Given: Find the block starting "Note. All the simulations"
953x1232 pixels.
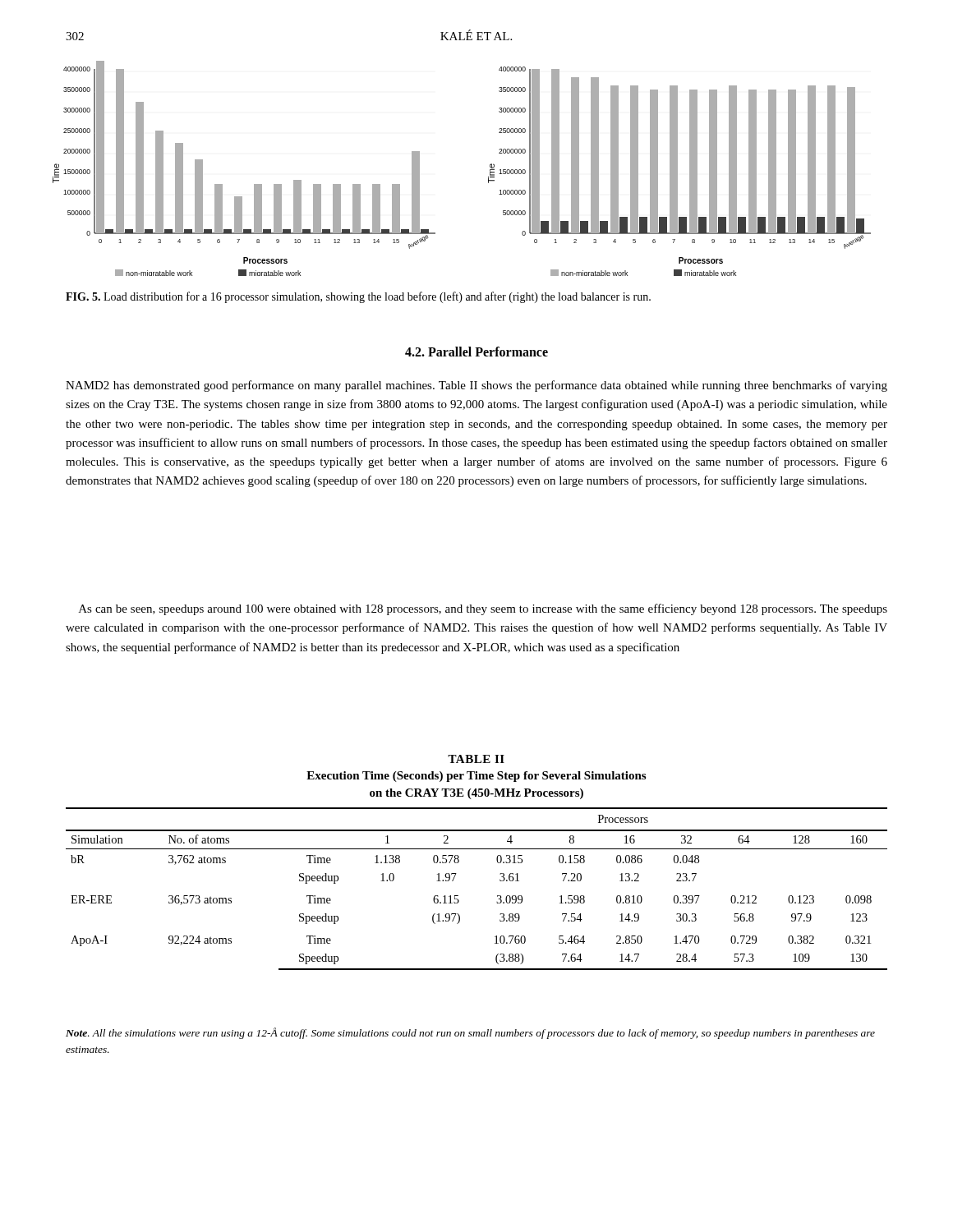Looking at the screenshot, I should (x=470, y=1041).
